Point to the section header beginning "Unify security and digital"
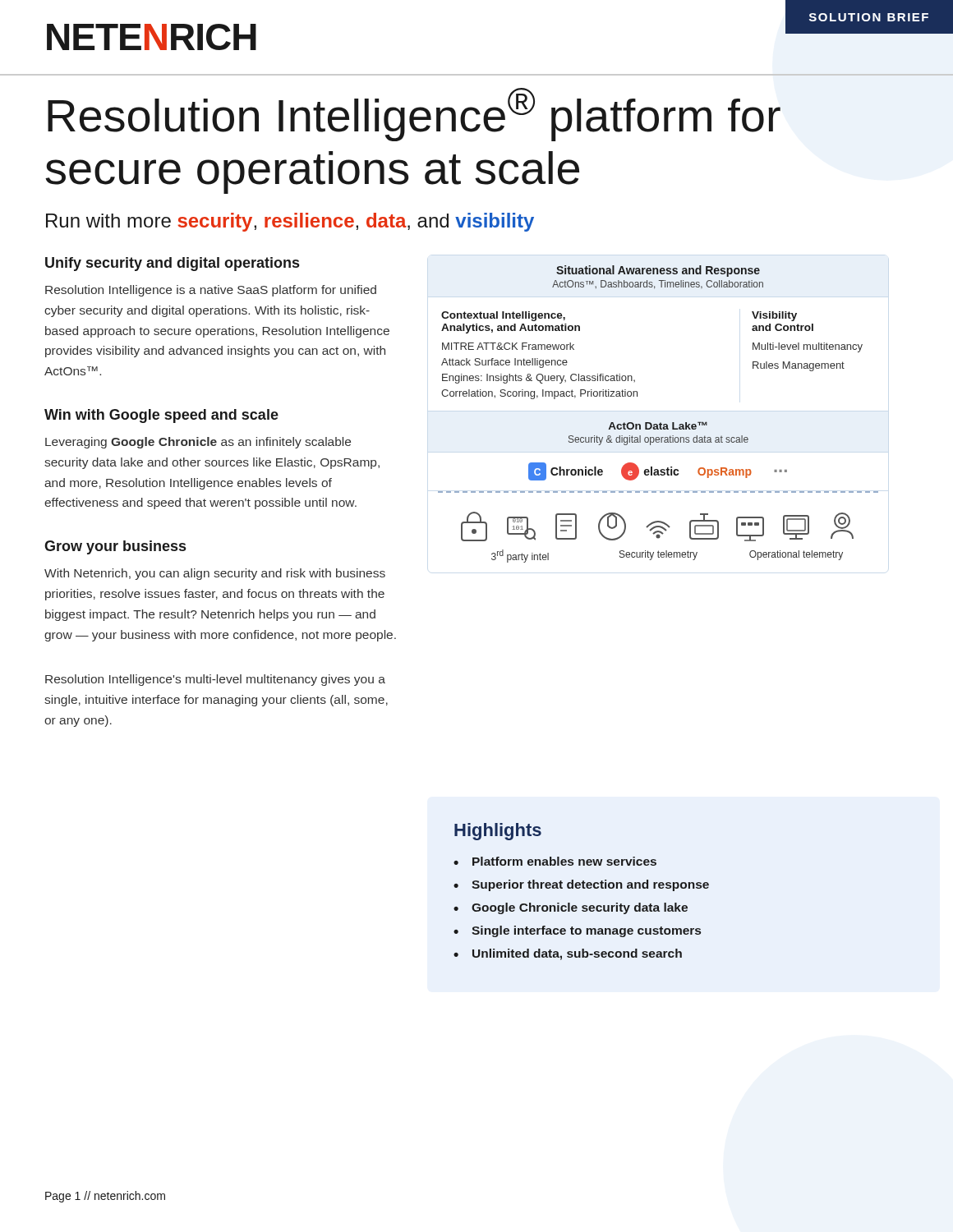The width and height of the screenshot is (953, 1232). click(x=172, y=263)
